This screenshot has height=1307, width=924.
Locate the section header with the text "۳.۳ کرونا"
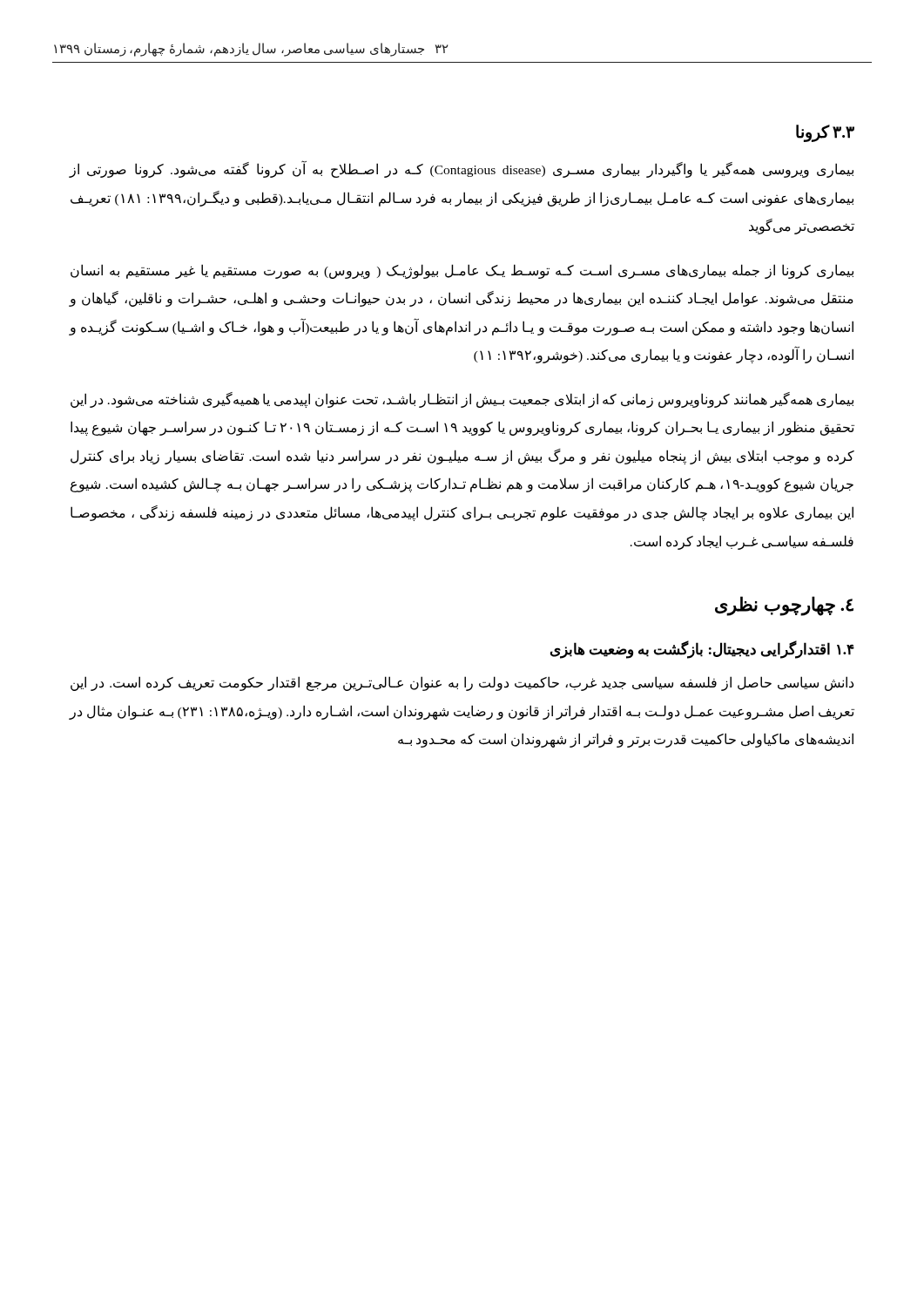(x=824, y=132)
